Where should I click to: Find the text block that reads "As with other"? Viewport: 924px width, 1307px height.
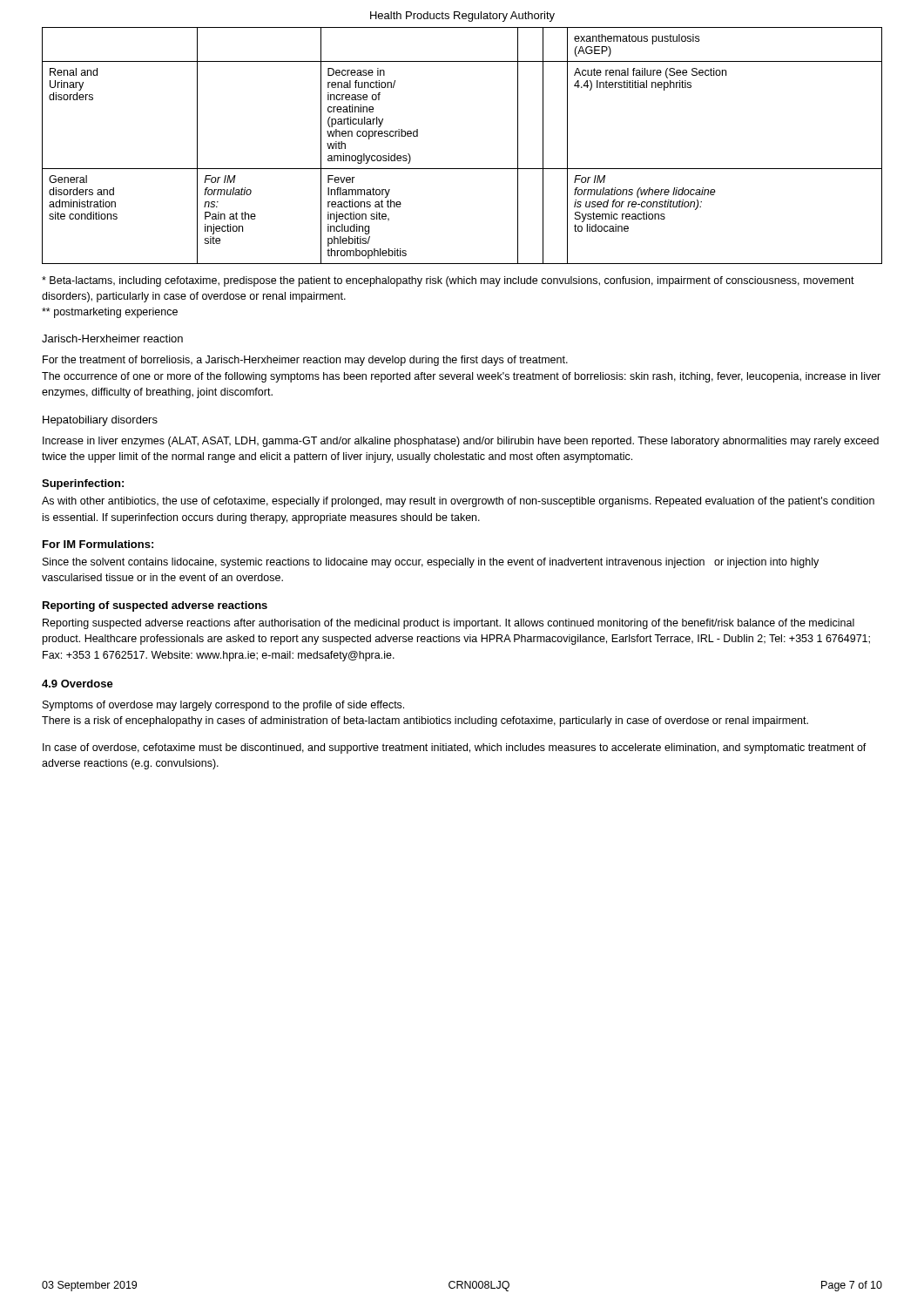[458, 509]
